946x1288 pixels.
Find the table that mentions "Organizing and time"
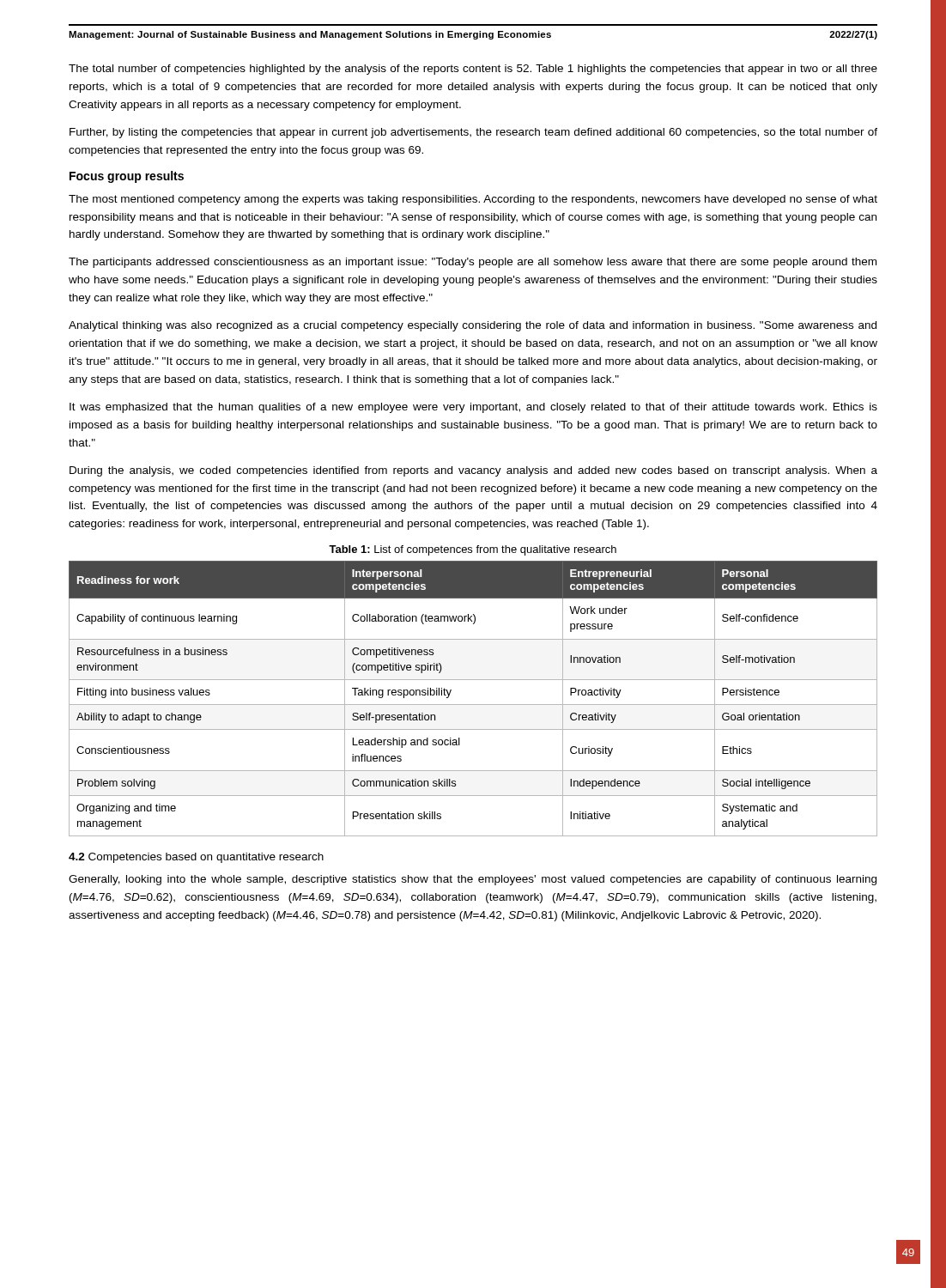[x=473, y=699]
